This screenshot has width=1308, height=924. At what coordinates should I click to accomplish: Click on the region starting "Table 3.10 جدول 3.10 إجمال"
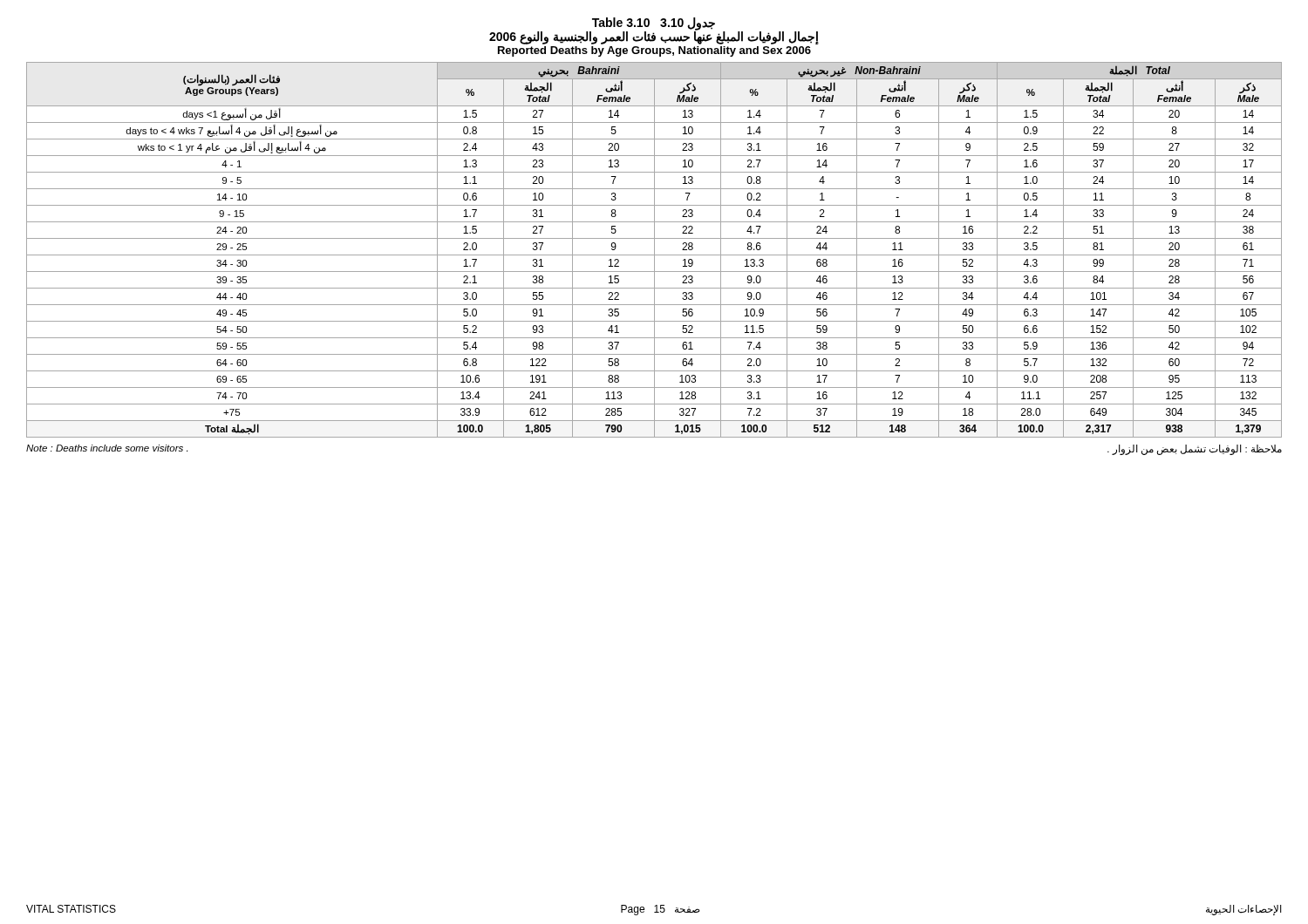654,36
